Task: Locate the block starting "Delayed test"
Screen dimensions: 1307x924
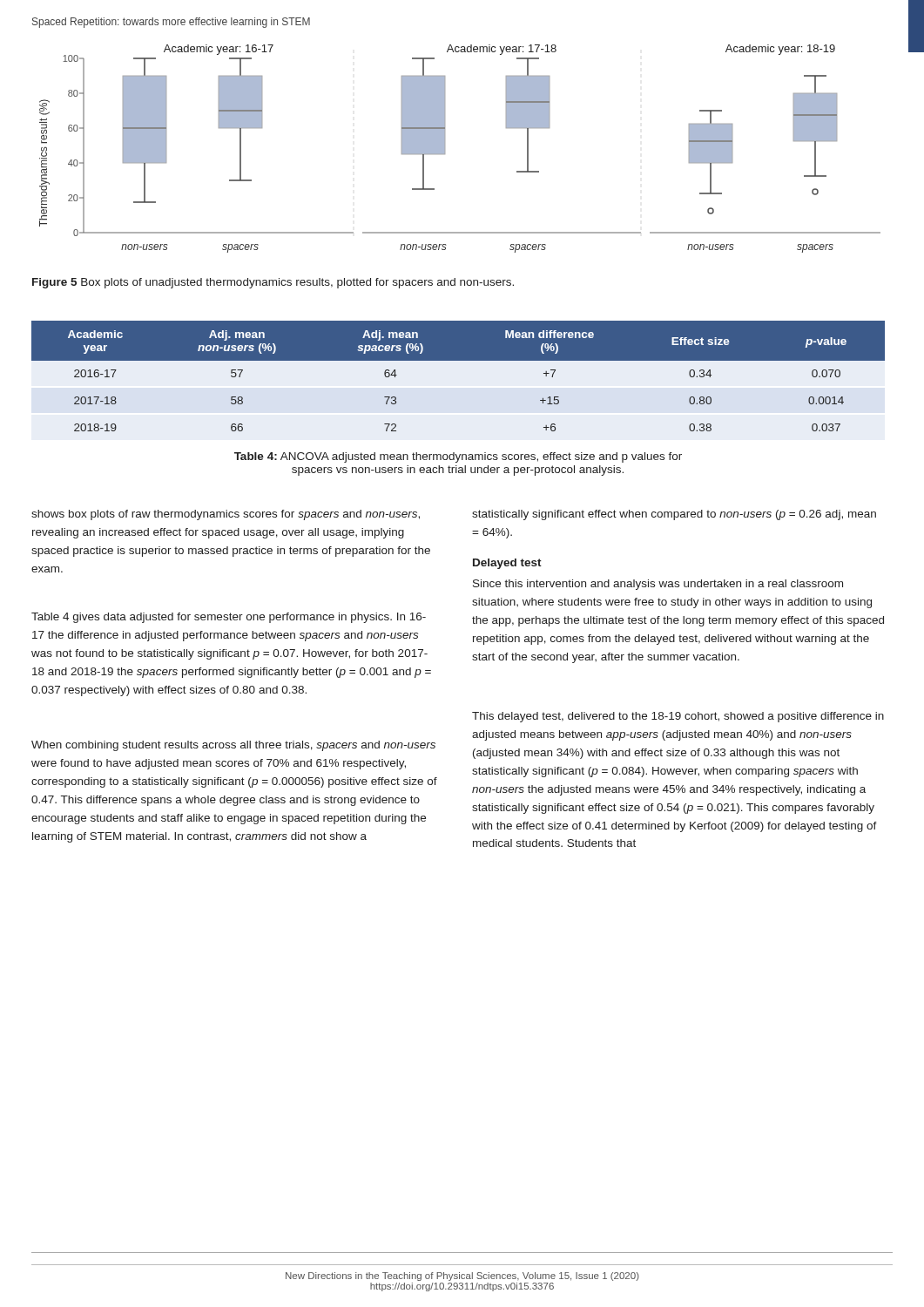Action: pos(507,562)
